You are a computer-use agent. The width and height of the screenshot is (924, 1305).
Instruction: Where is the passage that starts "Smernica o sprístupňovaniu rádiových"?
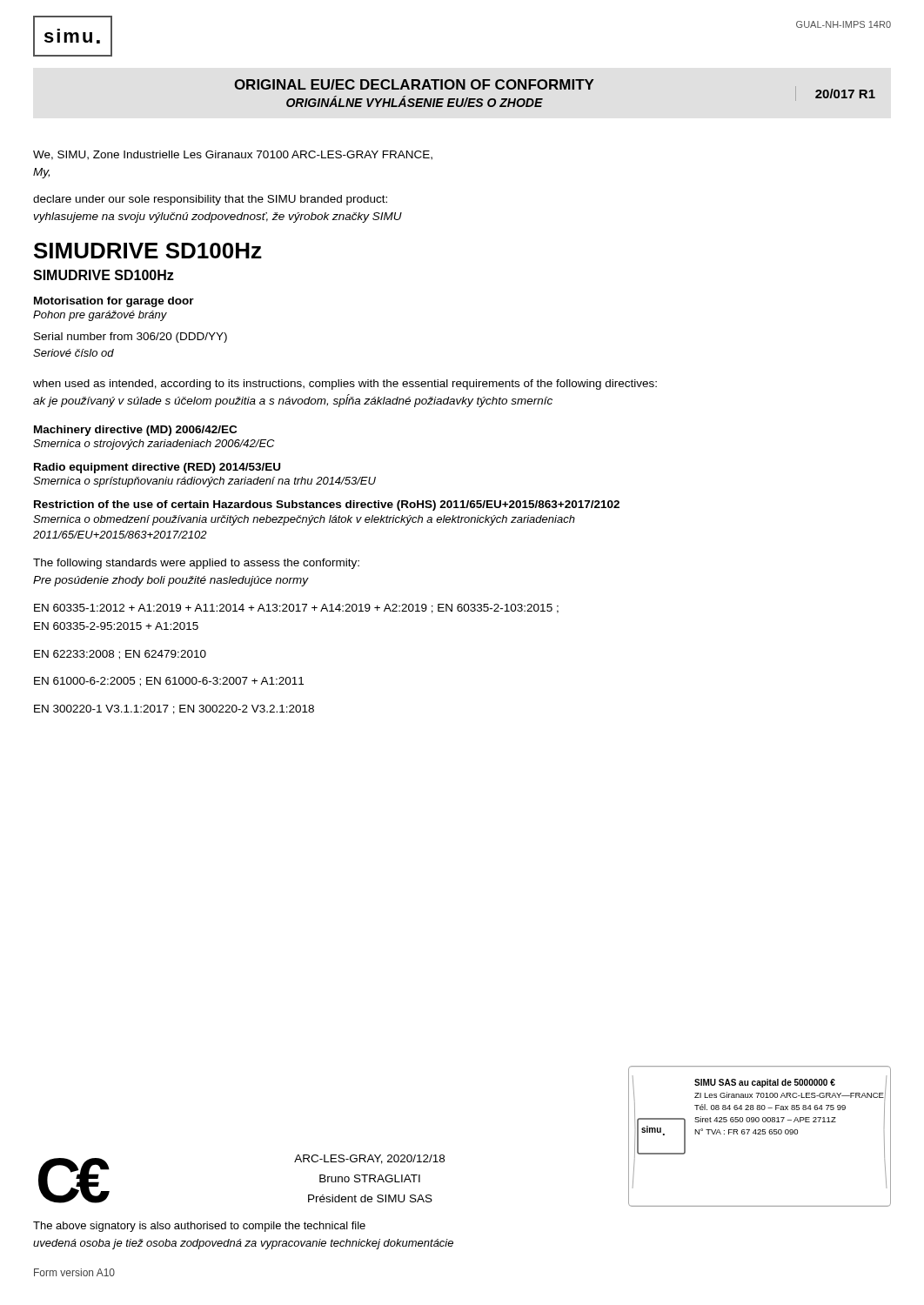(204, 480)
